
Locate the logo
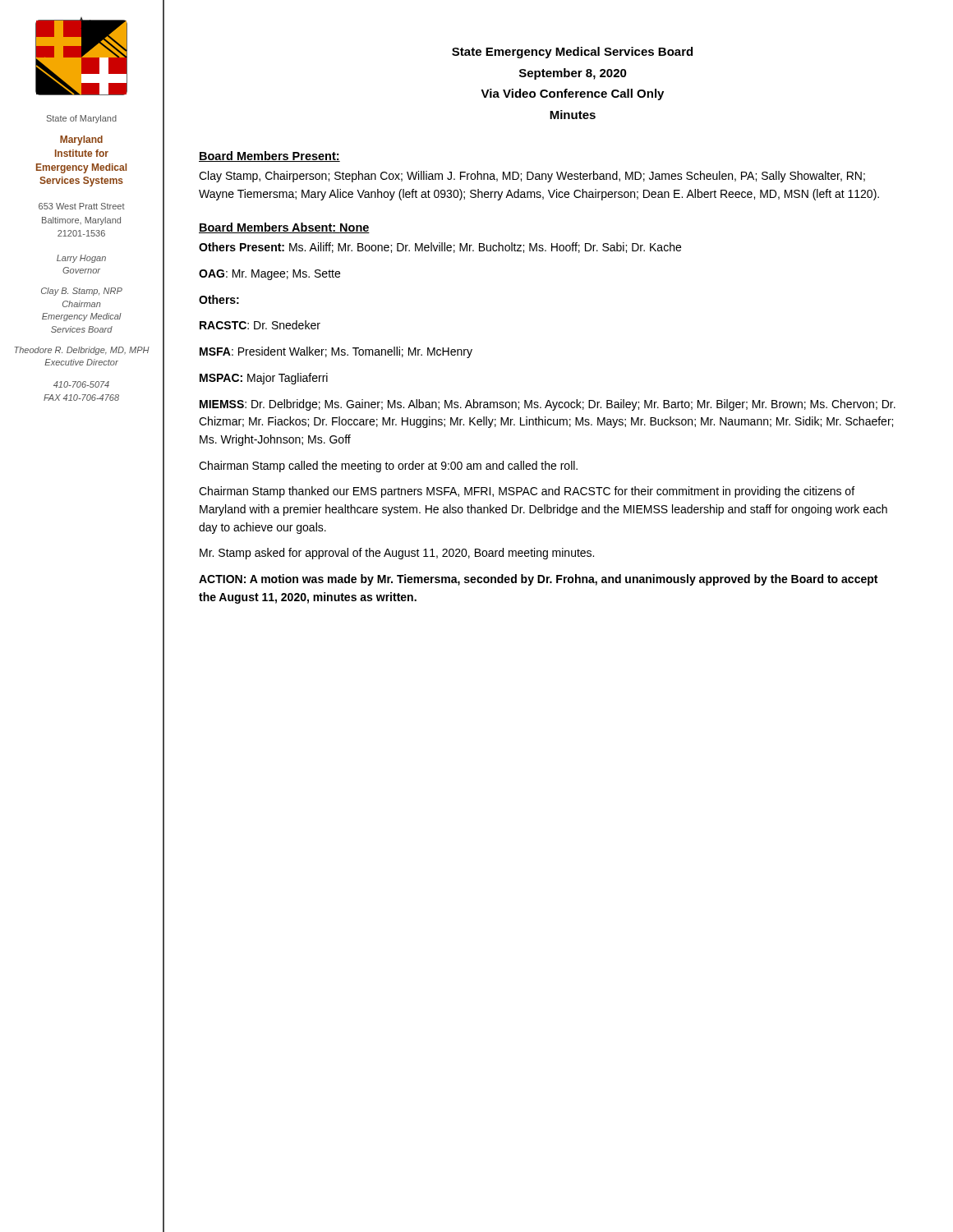[x=81, y=58]
